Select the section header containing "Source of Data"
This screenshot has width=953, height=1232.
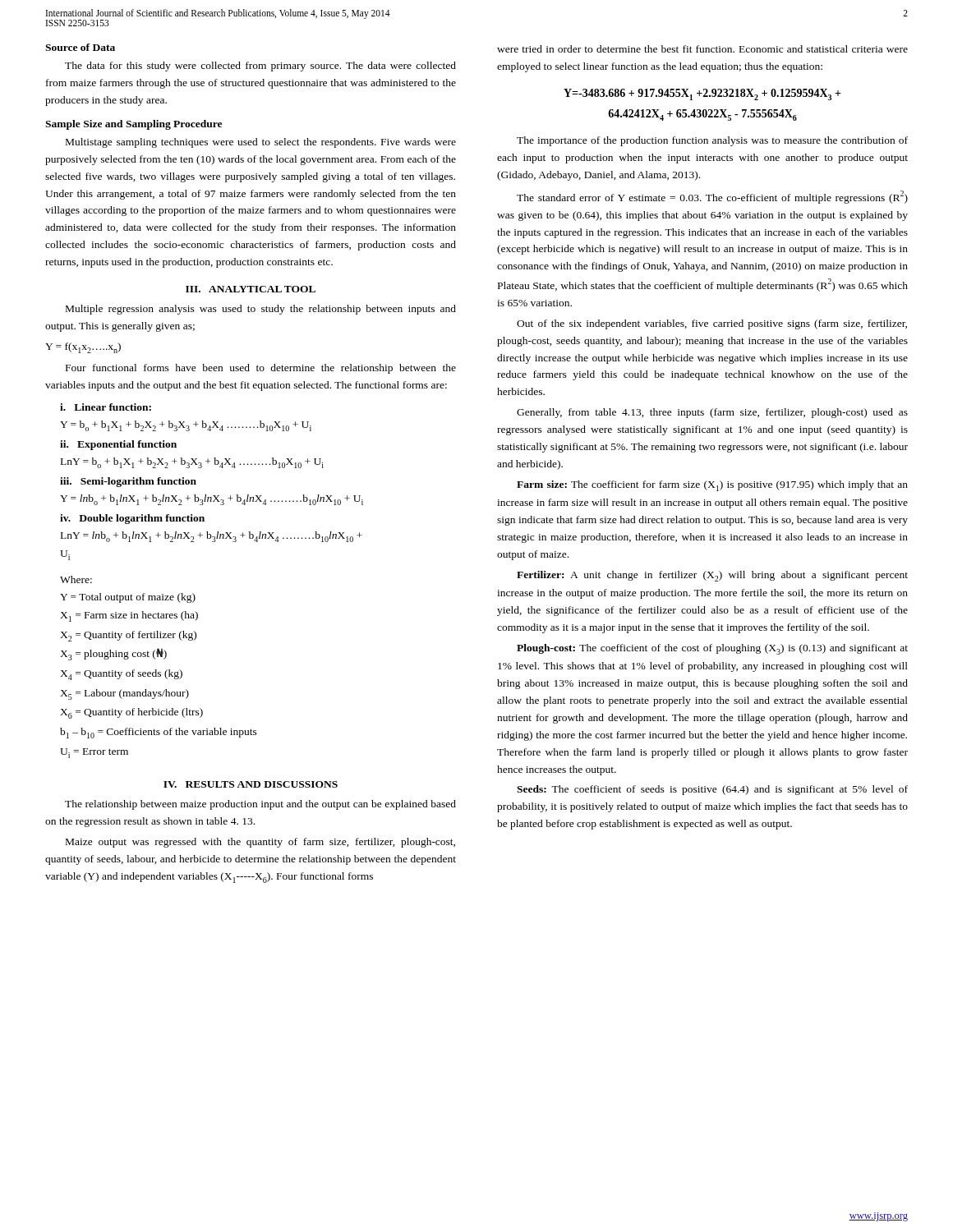80,47
